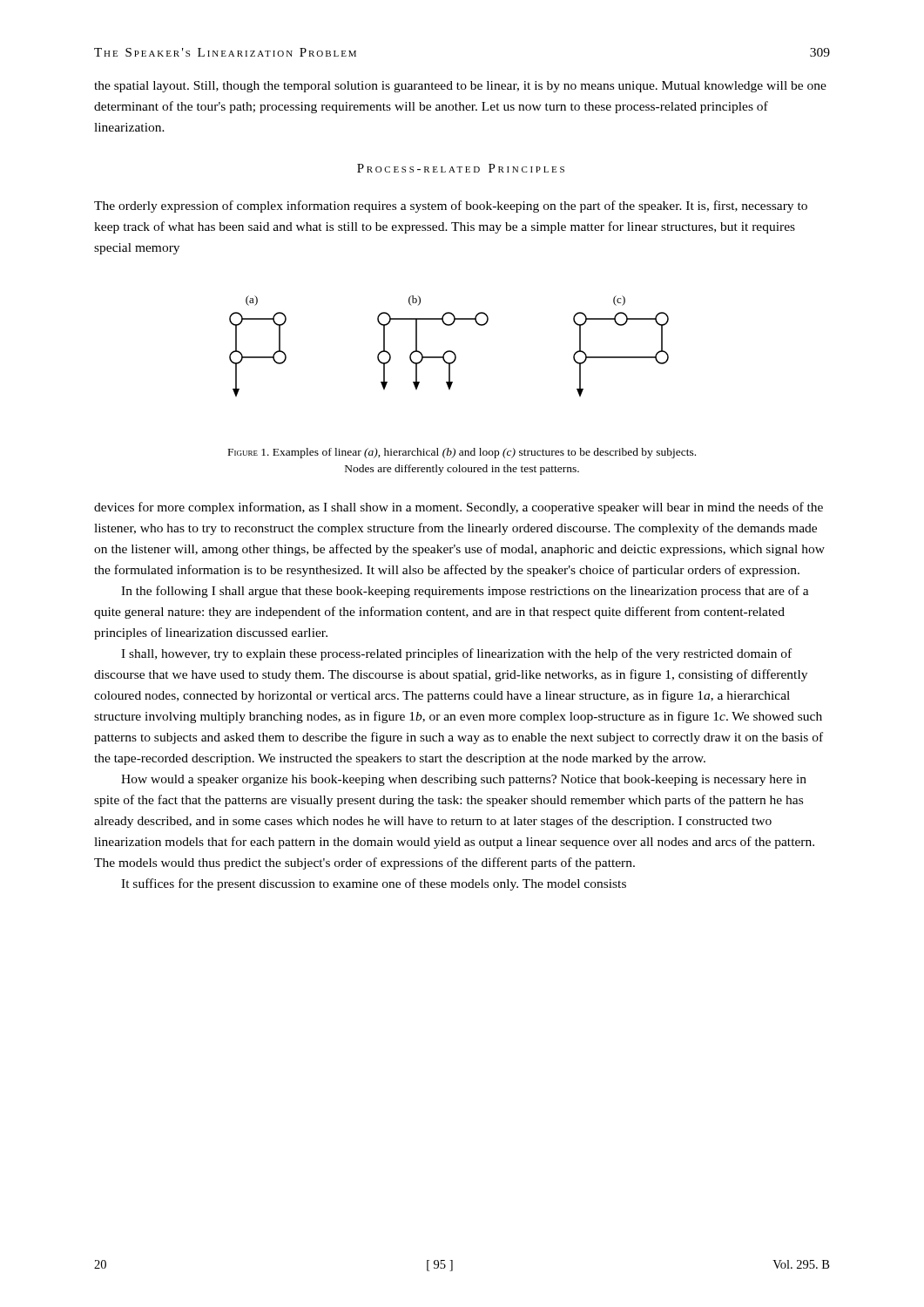Locate the section header containing "Process-related Principles"

(x=462, y=168)
